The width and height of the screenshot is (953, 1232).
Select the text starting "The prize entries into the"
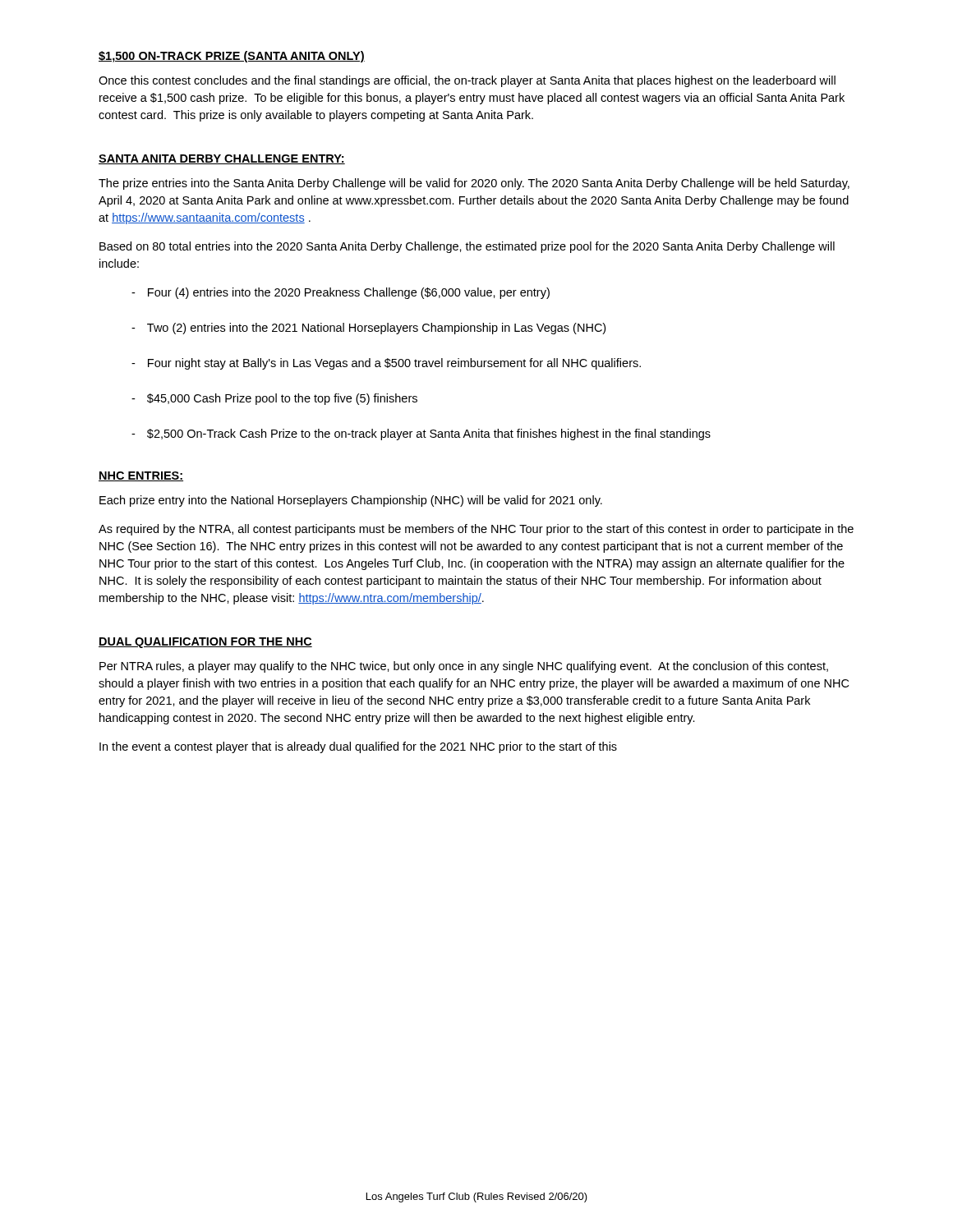pos(474,201)
